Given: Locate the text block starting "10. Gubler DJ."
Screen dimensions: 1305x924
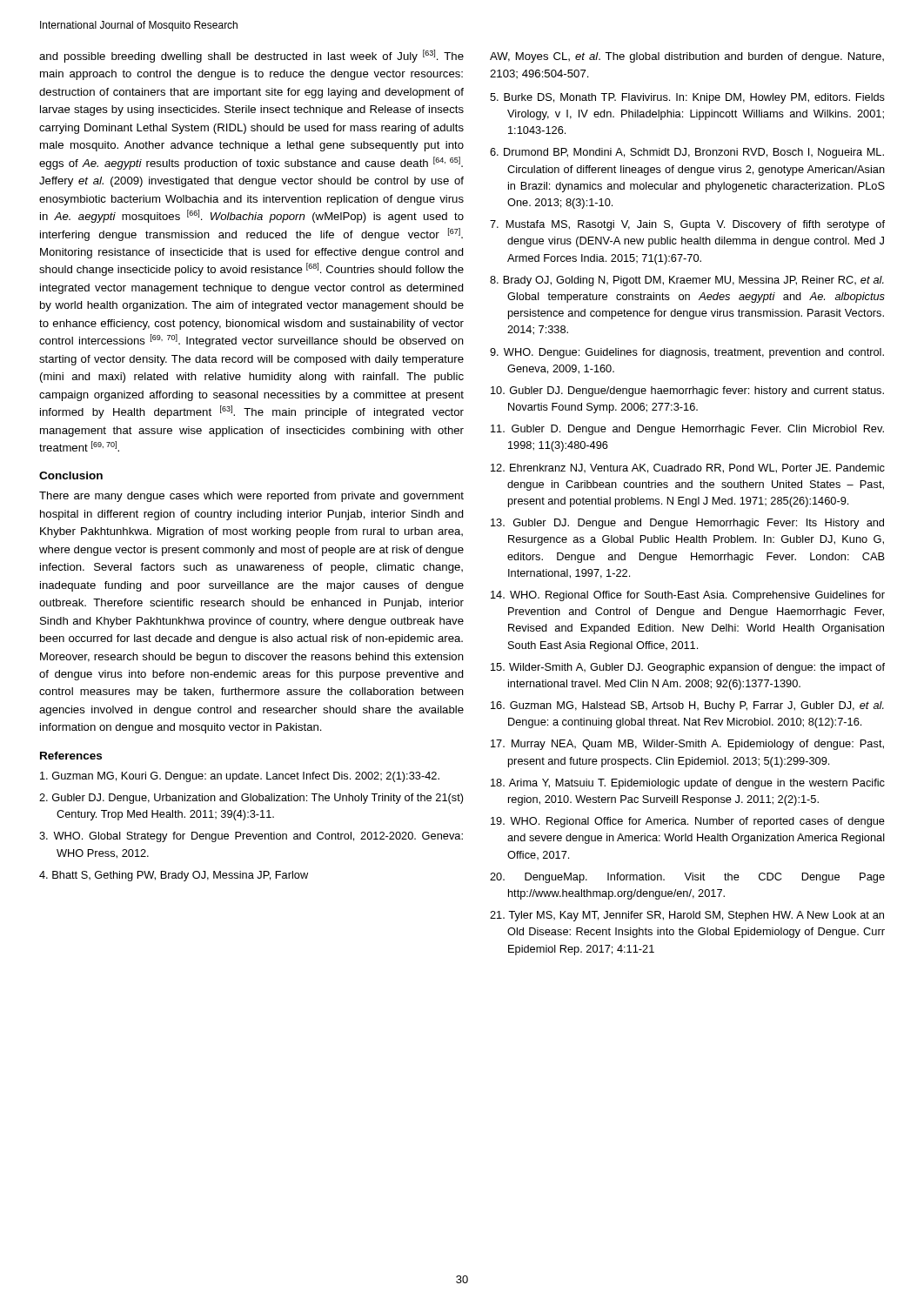Looking at the screenshot, I should point(687,398).
